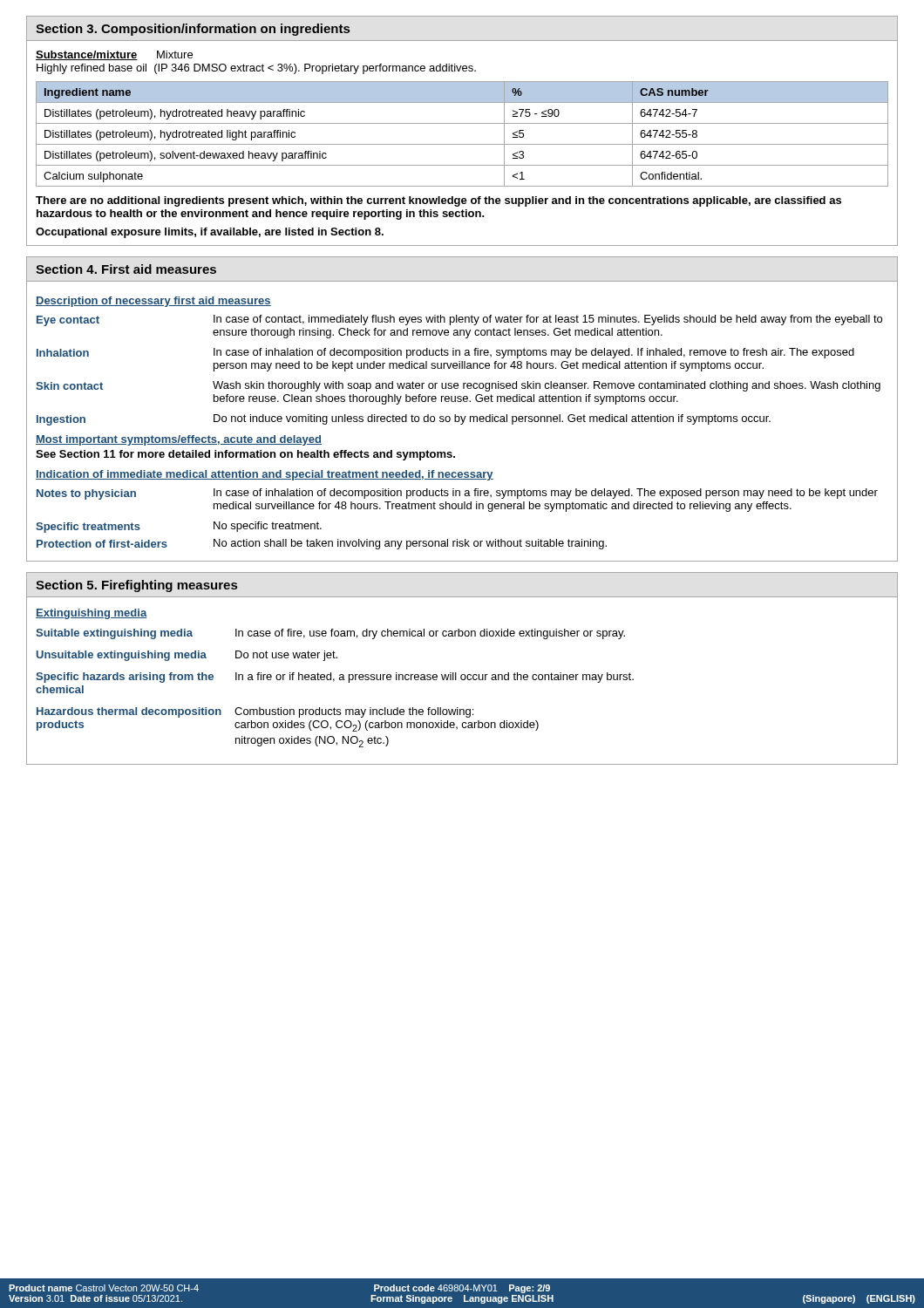Point to the block beginning "Substance/mixture Mixture Highly refined"
The image size is (924, 1308).
(256, 61)
